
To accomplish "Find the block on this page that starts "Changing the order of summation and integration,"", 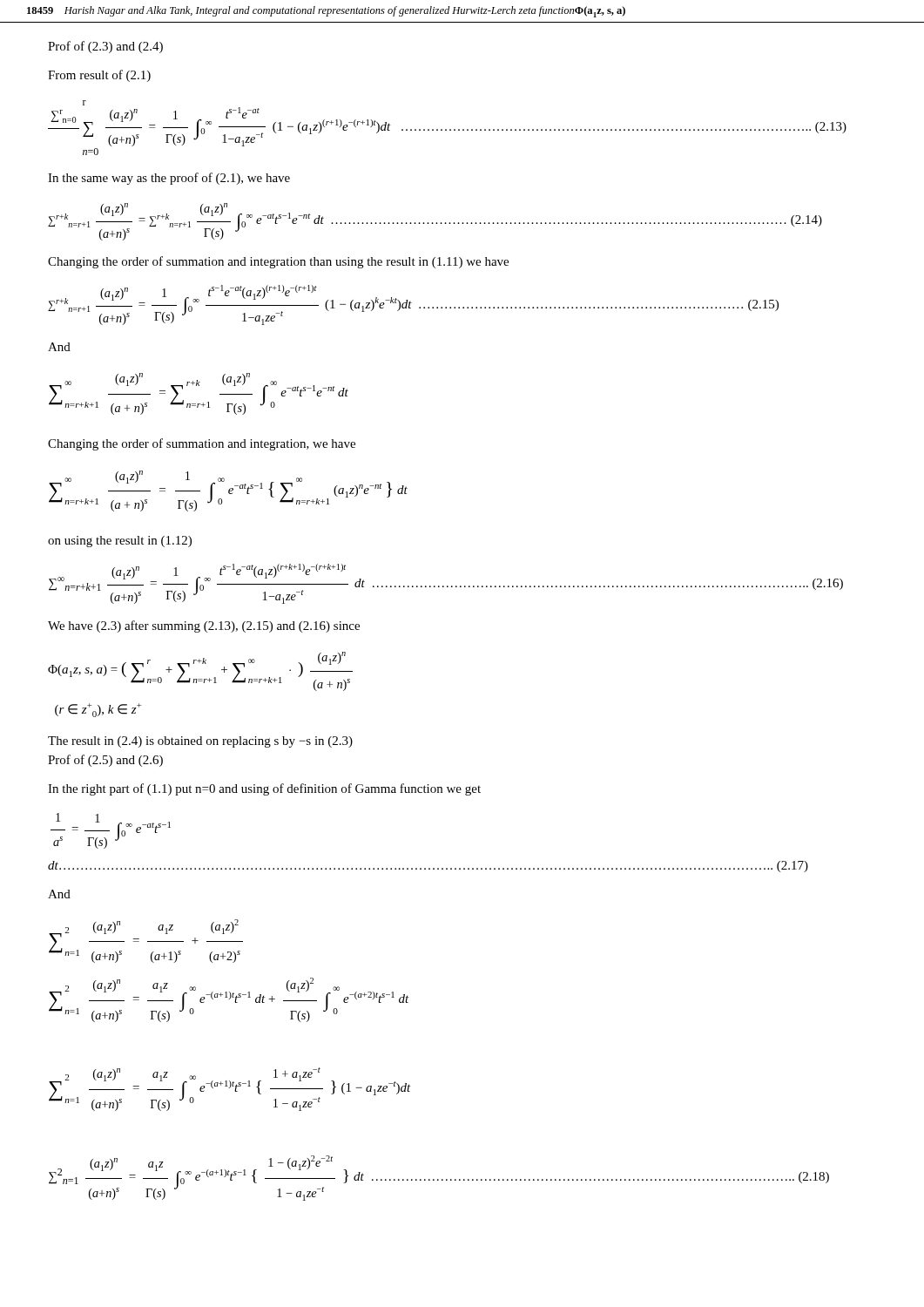I will [202, 444].
